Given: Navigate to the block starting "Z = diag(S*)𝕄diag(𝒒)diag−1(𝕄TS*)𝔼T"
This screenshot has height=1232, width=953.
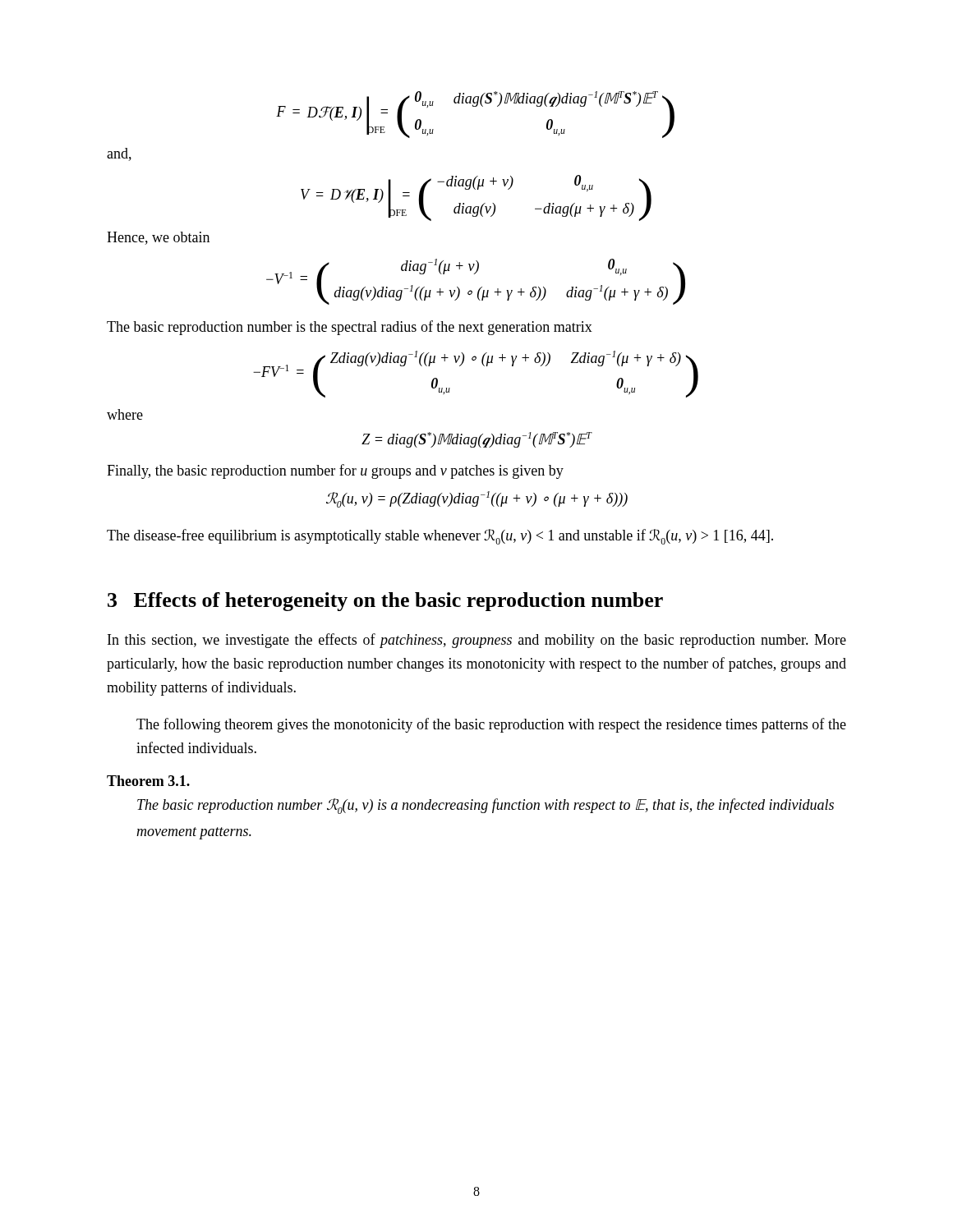Looking at the screenshot, I should click(476, 439).
